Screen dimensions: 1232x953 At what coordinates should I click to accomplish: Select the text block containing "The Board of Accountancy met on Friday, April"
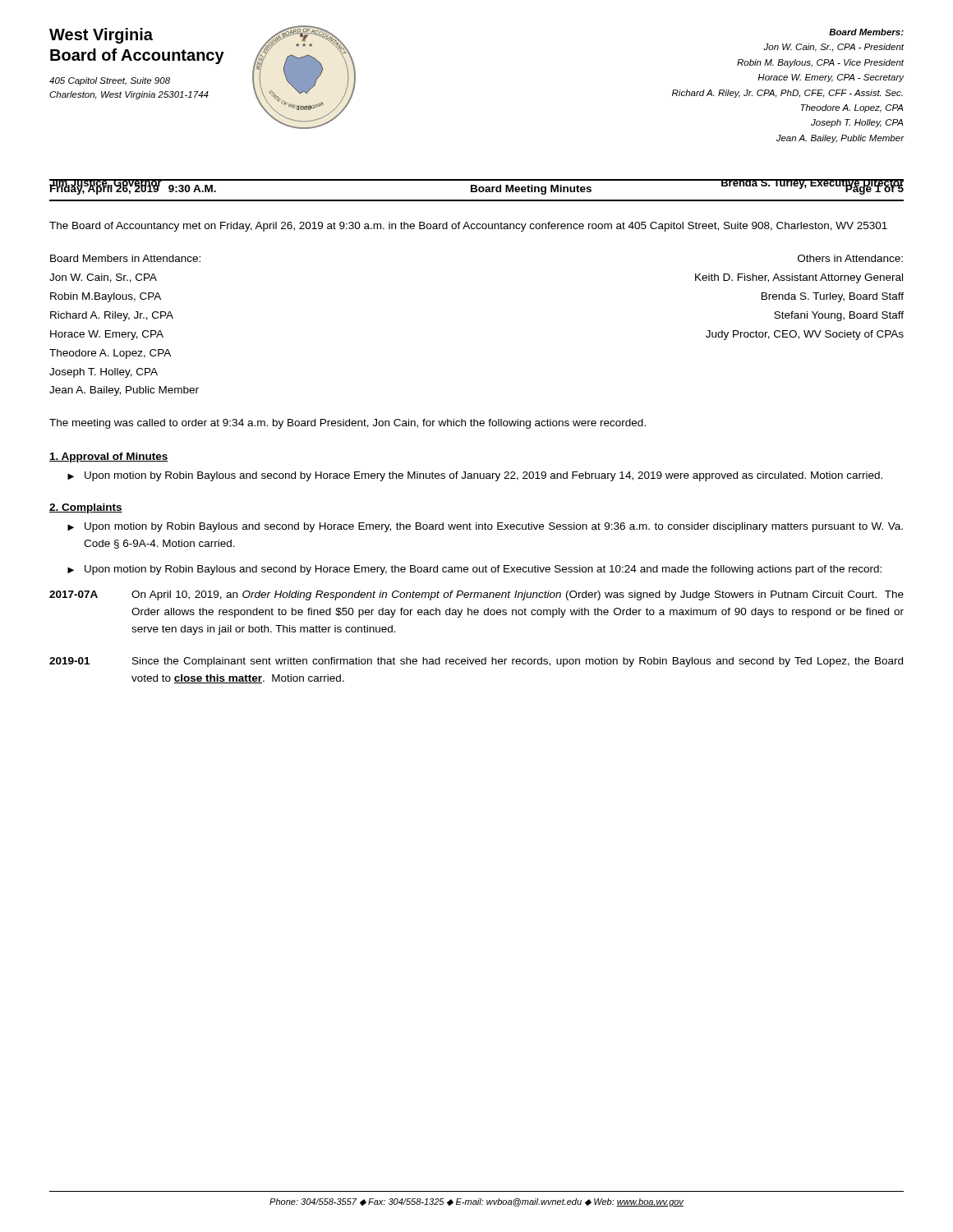click(468, 225)
